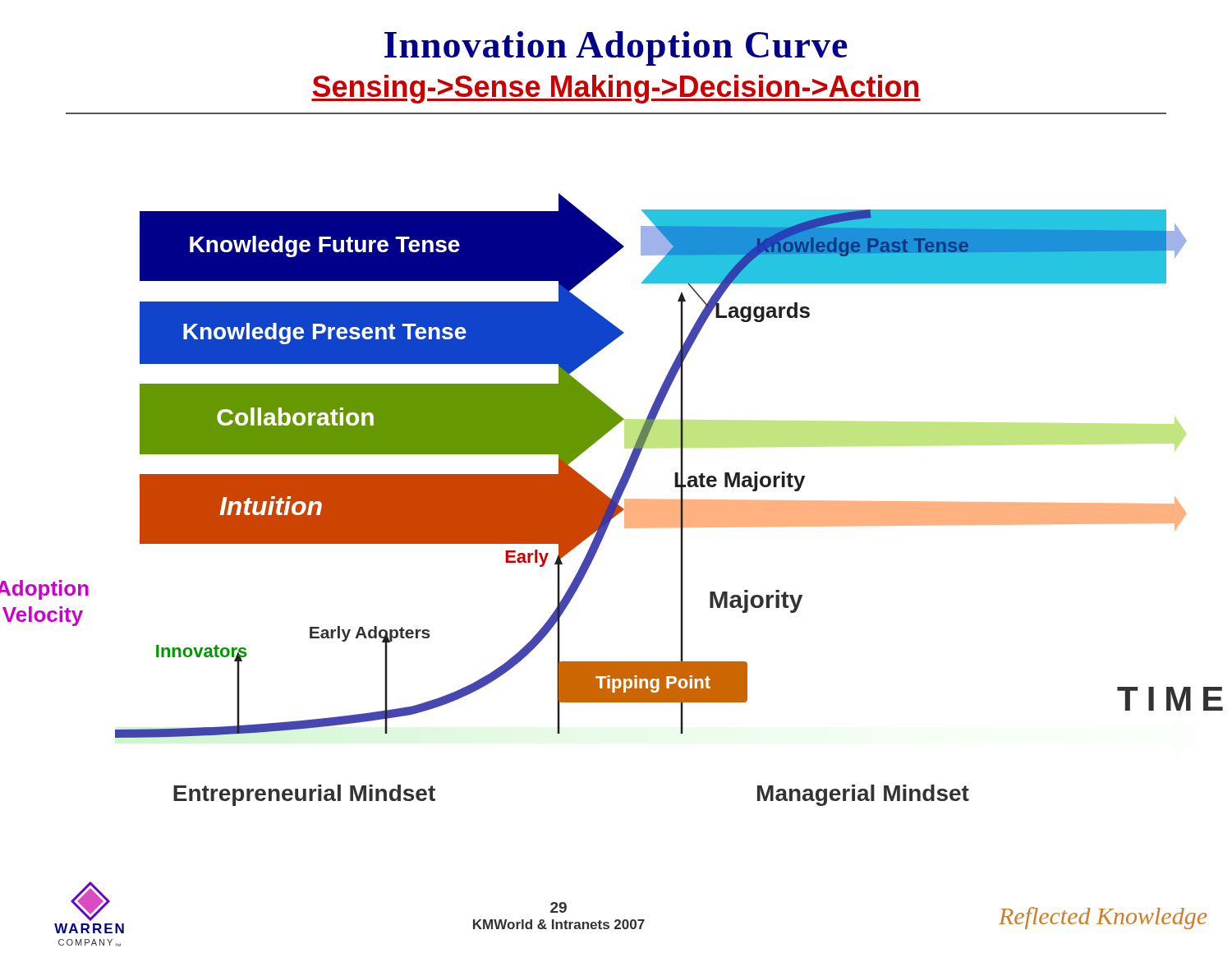Where does it say "Innovation Adoption Curve"?

[x=616, y=45]
